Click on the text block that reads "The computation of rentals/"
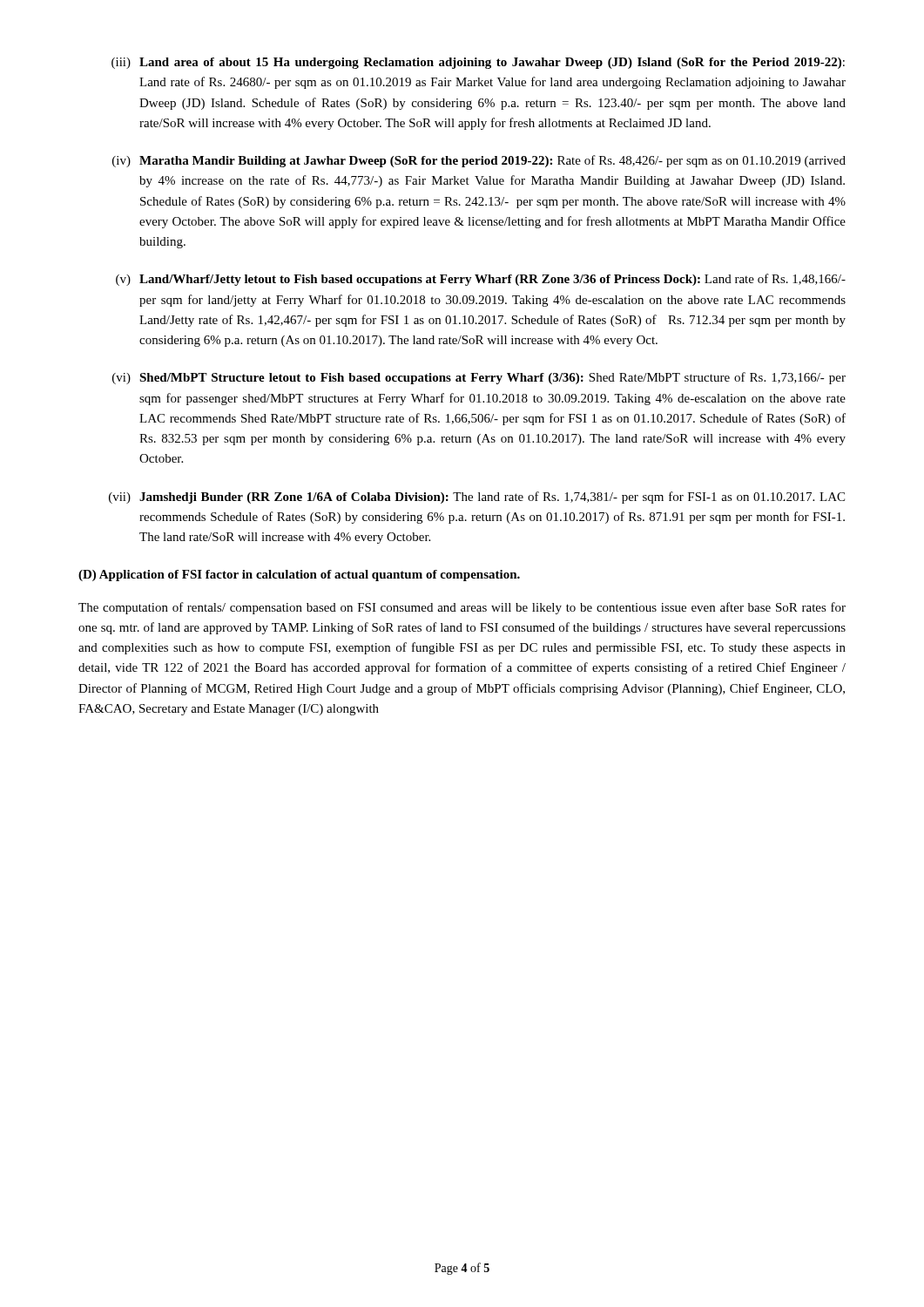The height and width of the screenshot is (1307, 924). tap(462, 658)
